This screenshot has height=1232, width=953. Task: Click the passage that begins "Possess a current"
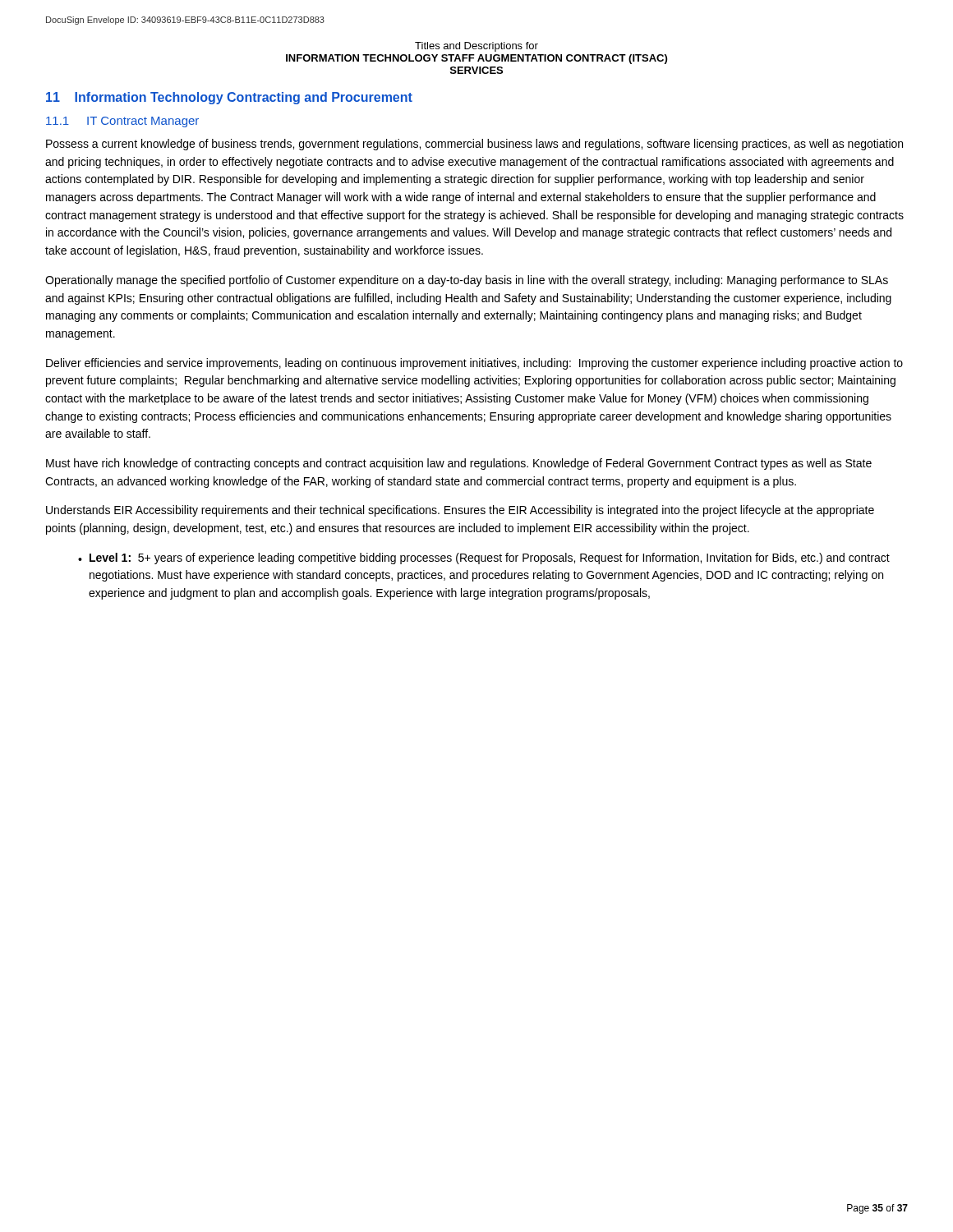474,197
